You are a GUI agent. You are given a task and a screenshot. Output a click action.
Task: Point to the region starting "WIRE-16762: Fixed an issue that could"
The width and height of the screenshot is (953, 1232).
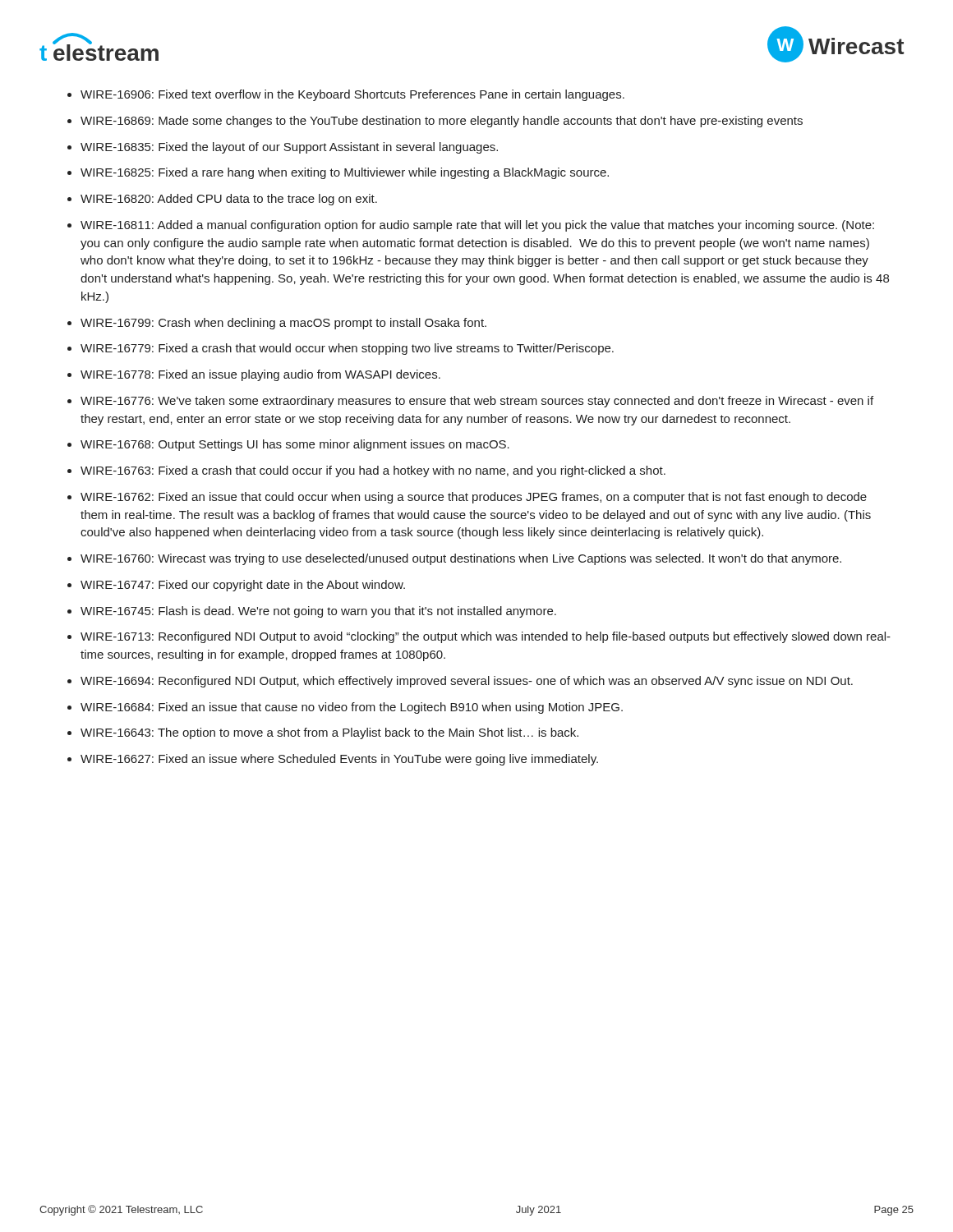pos(476,514)
